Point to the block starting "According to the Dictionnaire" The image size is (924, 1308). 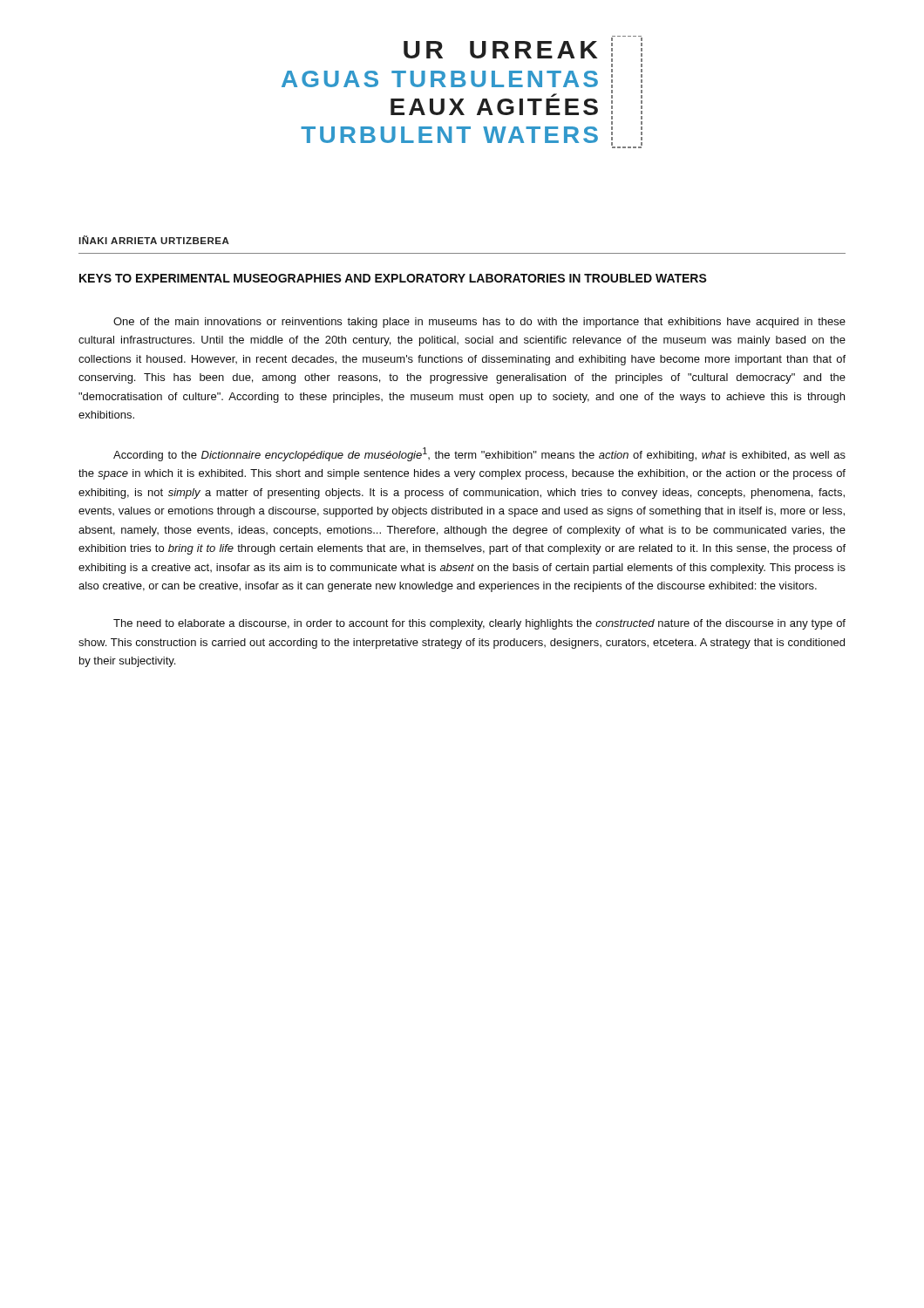pyautogui.click(x=462, y=519)
